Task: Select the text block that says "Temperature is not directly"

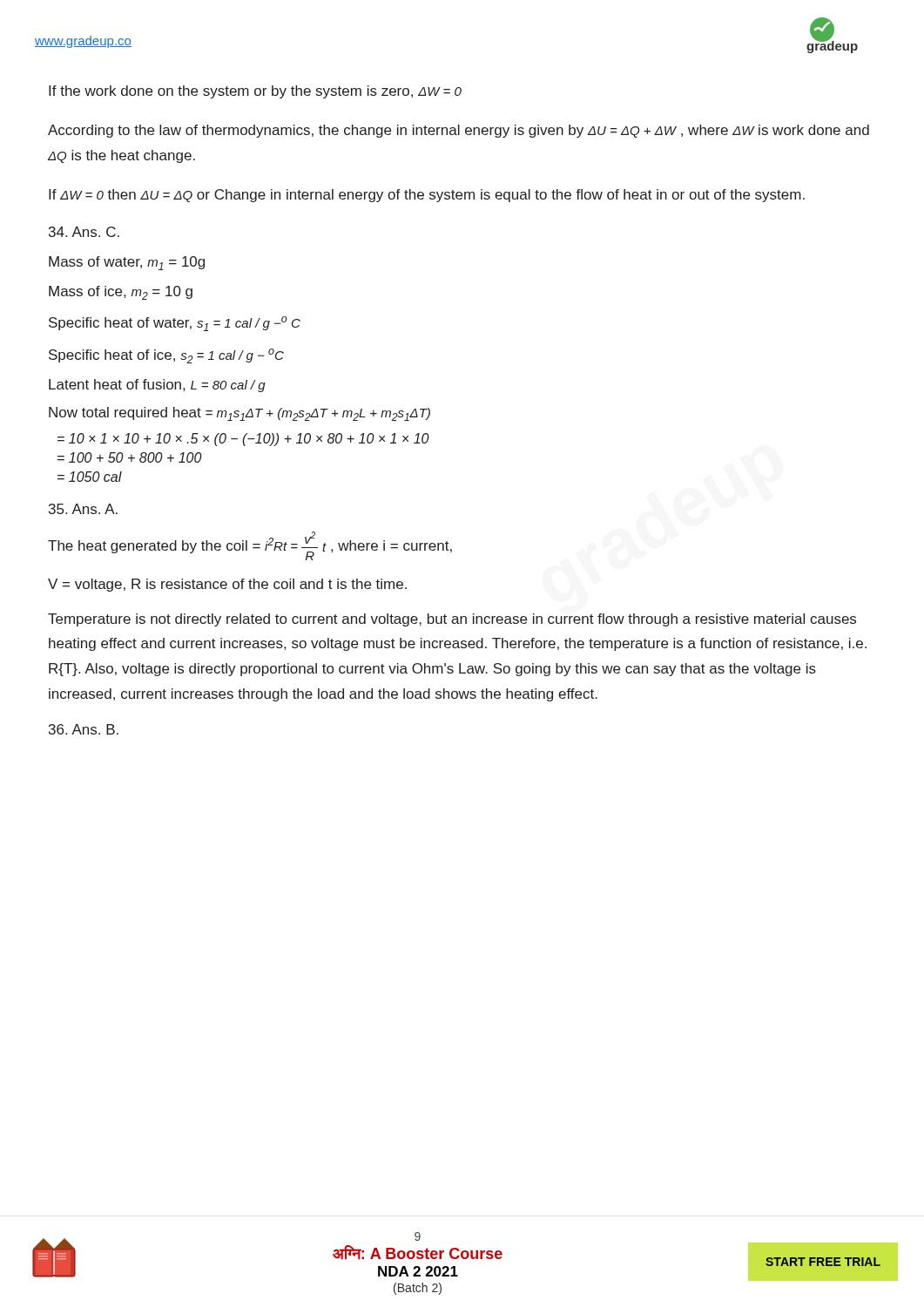Action: tap(458, 656)
